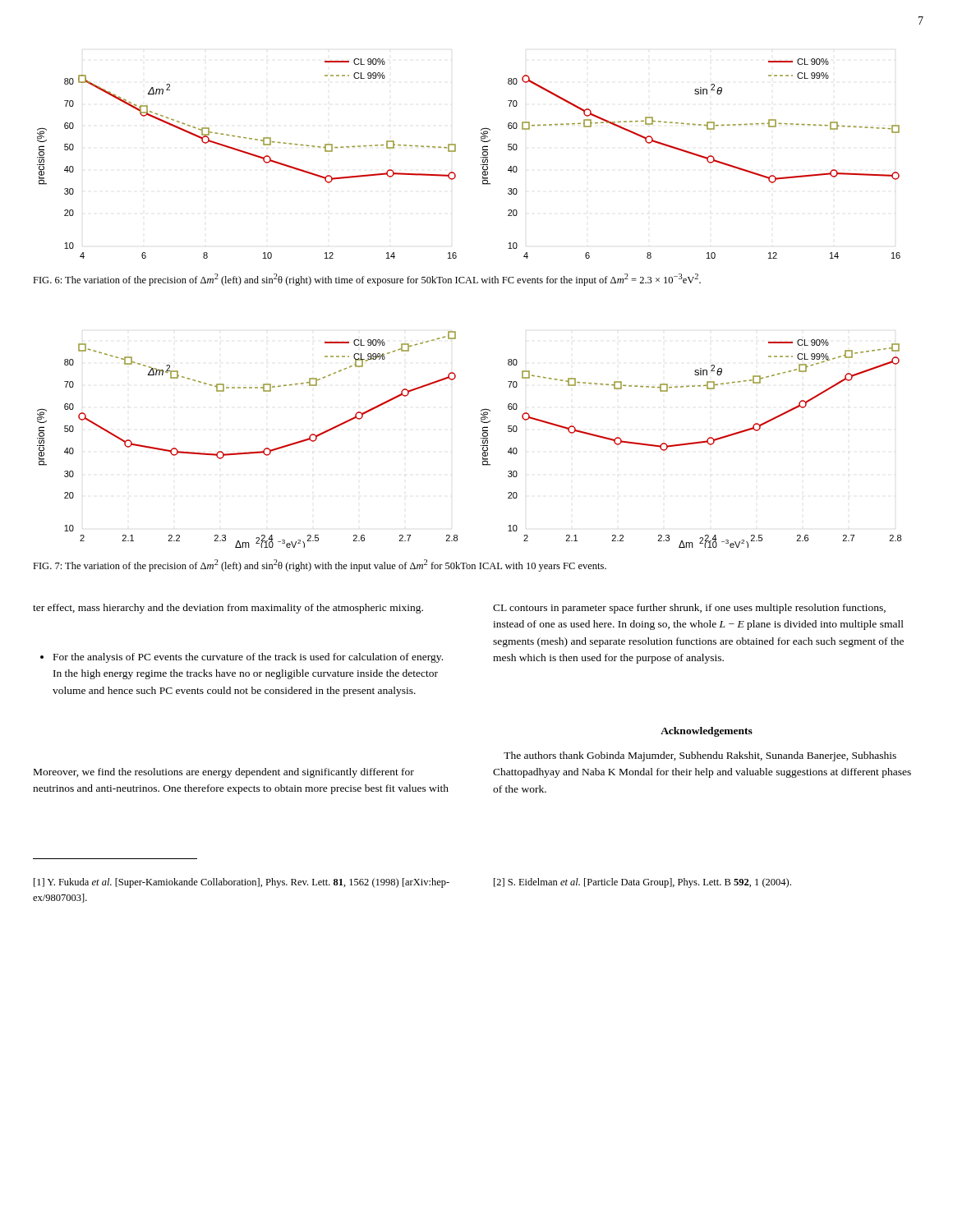Locate the text starting "Moreover, we find the"
Image resolution: width=953 pixels, height=1232 pixels.
click(x=241, y=780)
